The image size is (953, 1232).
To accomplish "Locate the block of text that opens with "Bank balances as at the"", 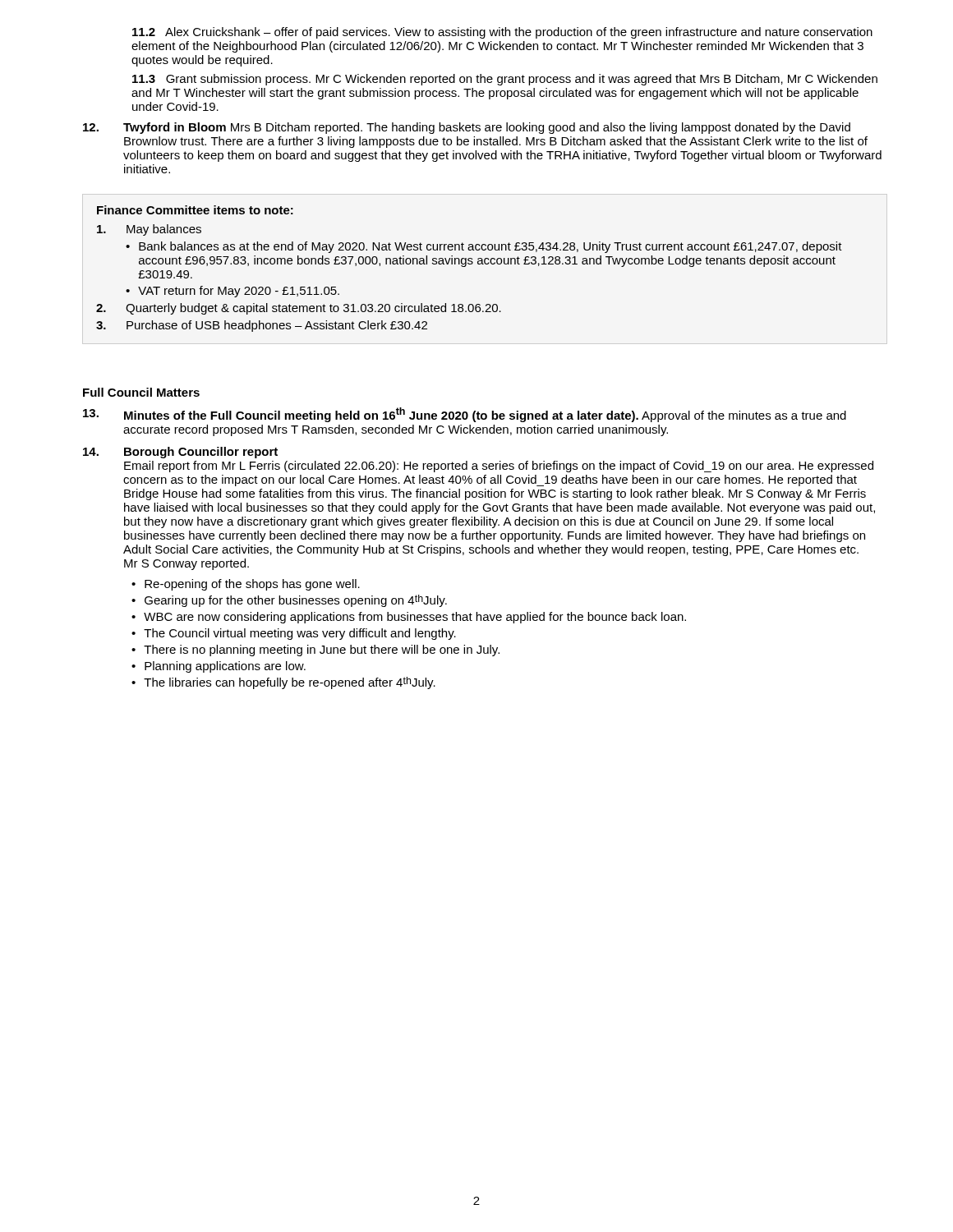I will click(x=490, y=260).
